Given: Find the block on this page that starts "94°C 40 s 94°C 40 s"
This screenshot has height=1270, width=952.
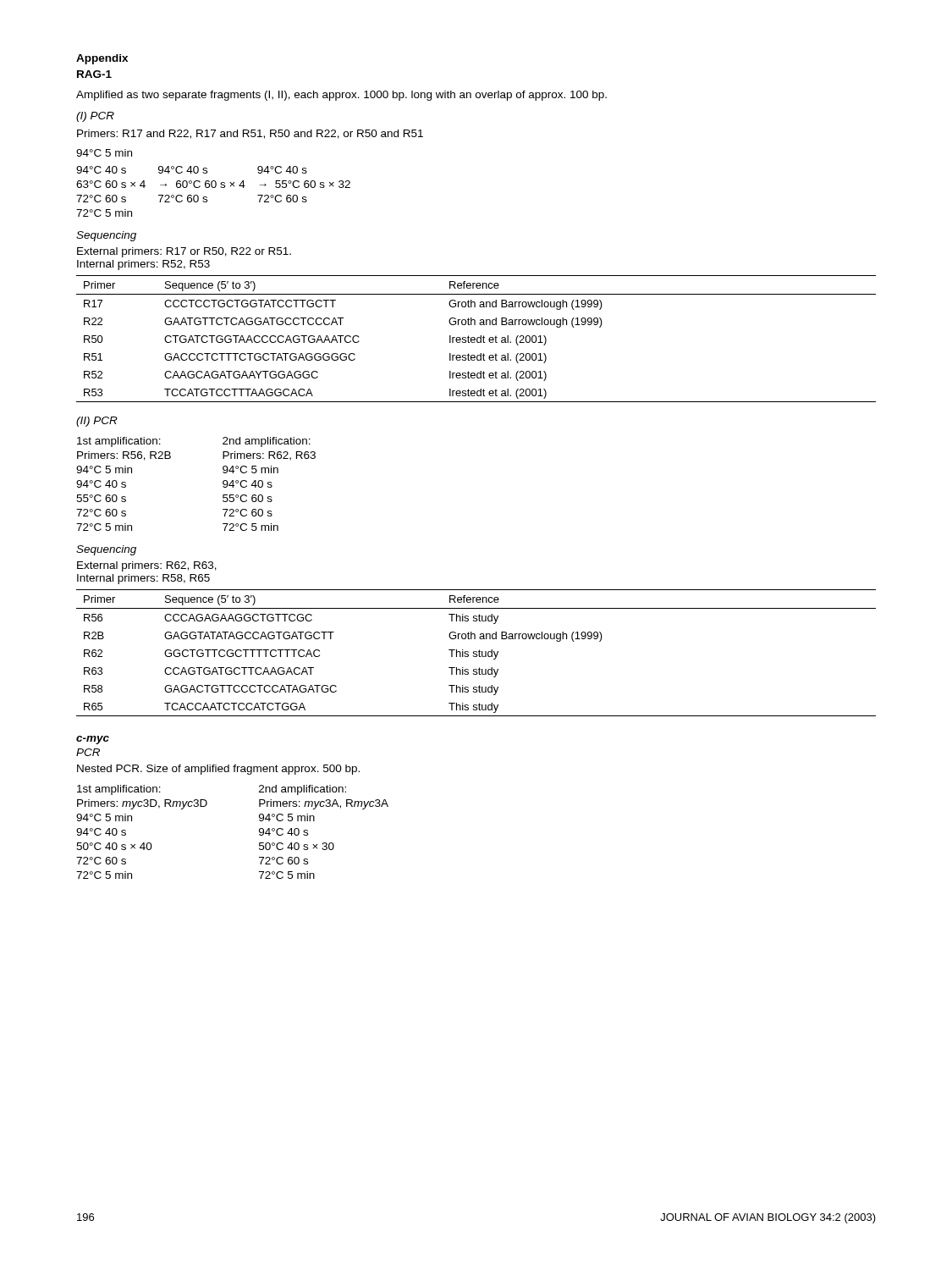Looking at the screenshot, I should (213, 191).
